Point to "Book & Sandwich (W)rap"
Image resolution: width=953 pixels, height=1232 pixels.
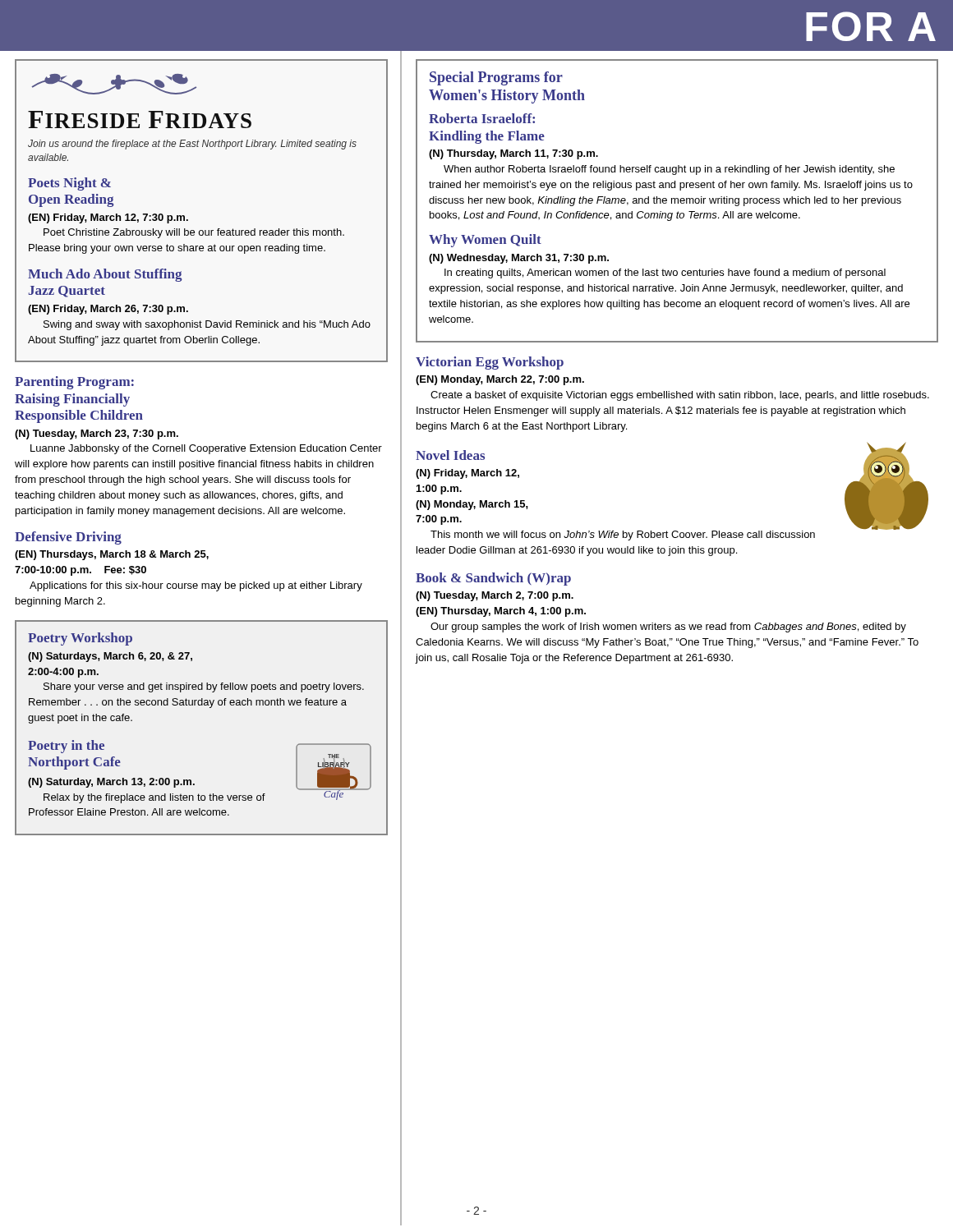click(x=494, y=578)
